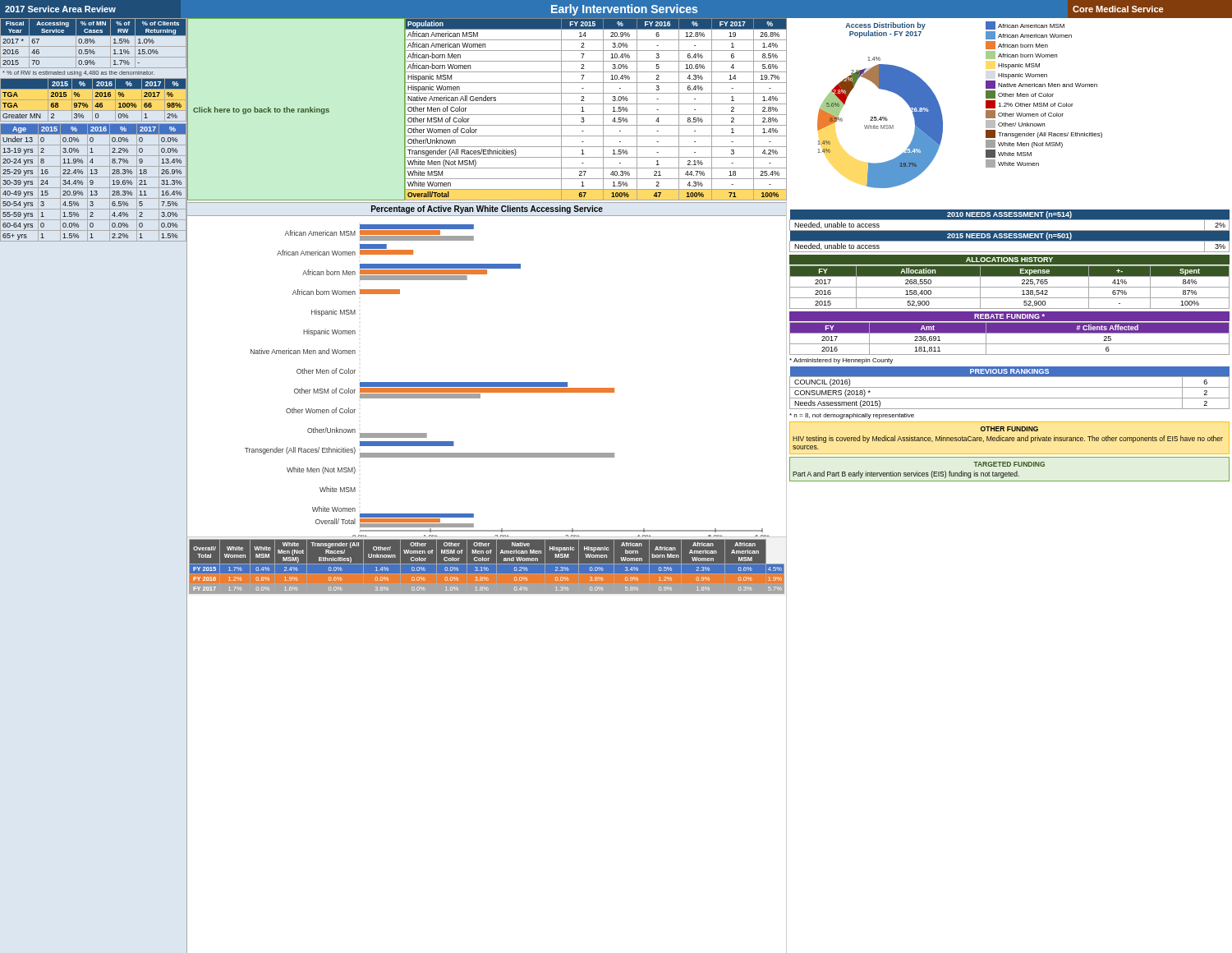1232x953 pixels.
Task: Find the table that mentions "20-24 yrs"
Action: (93, 182)
